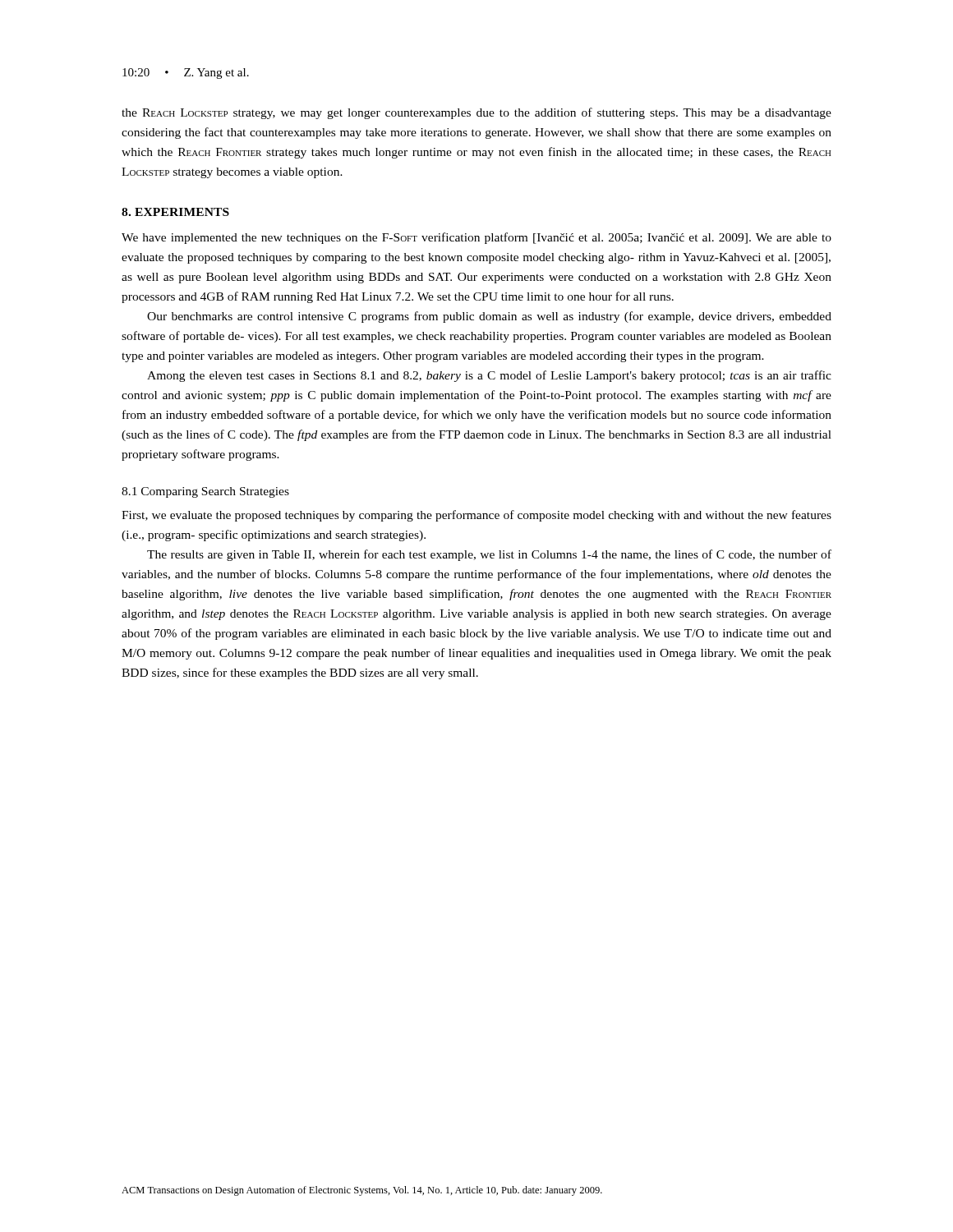Point to "8. EXPERIMENTS"
This screenshot has width=953, height=1232.
tap(176, 212)
